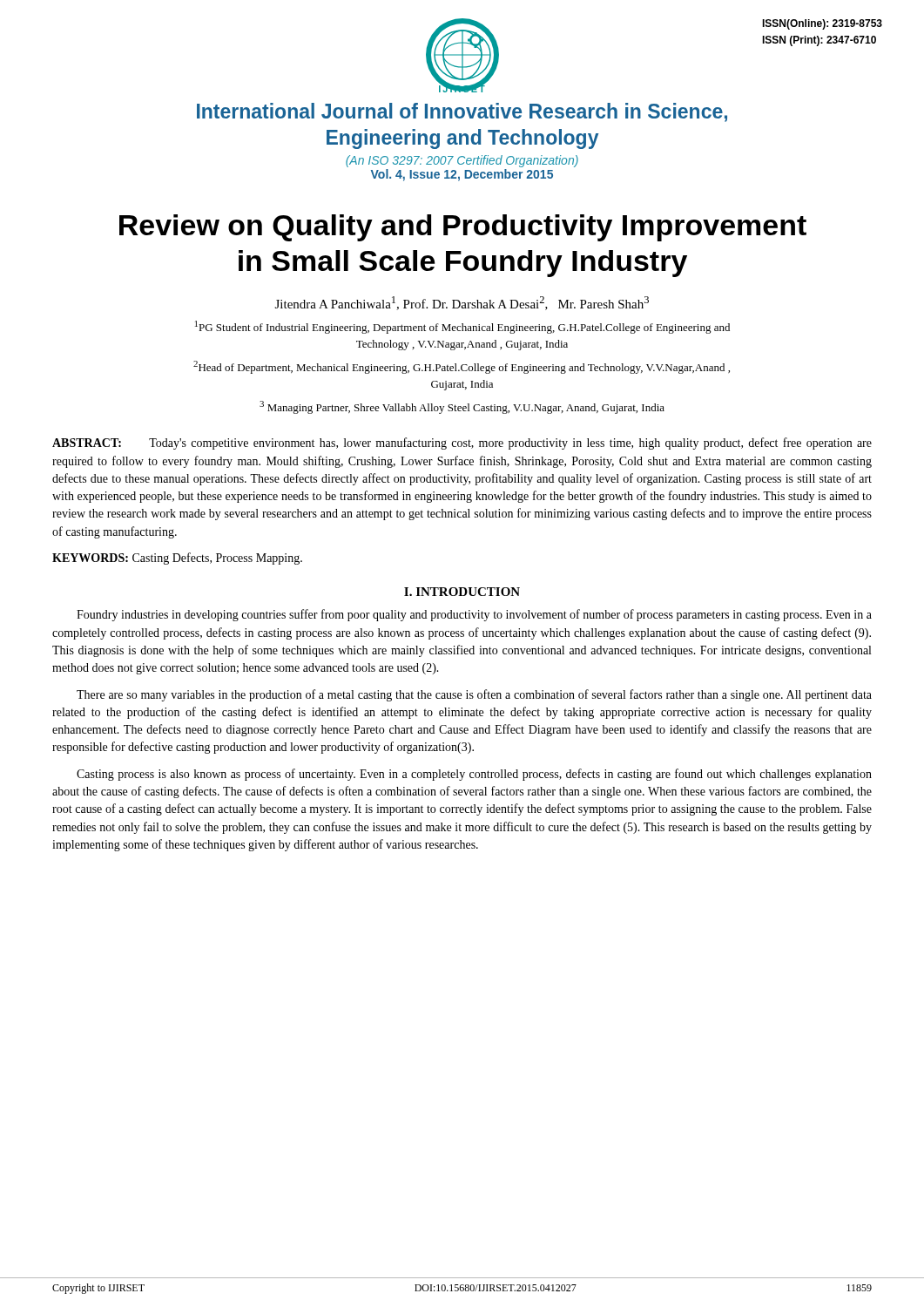Image resolution: width=924 pixels, height=1307 pixels.
Task: Find the logo
Action: 462,55
